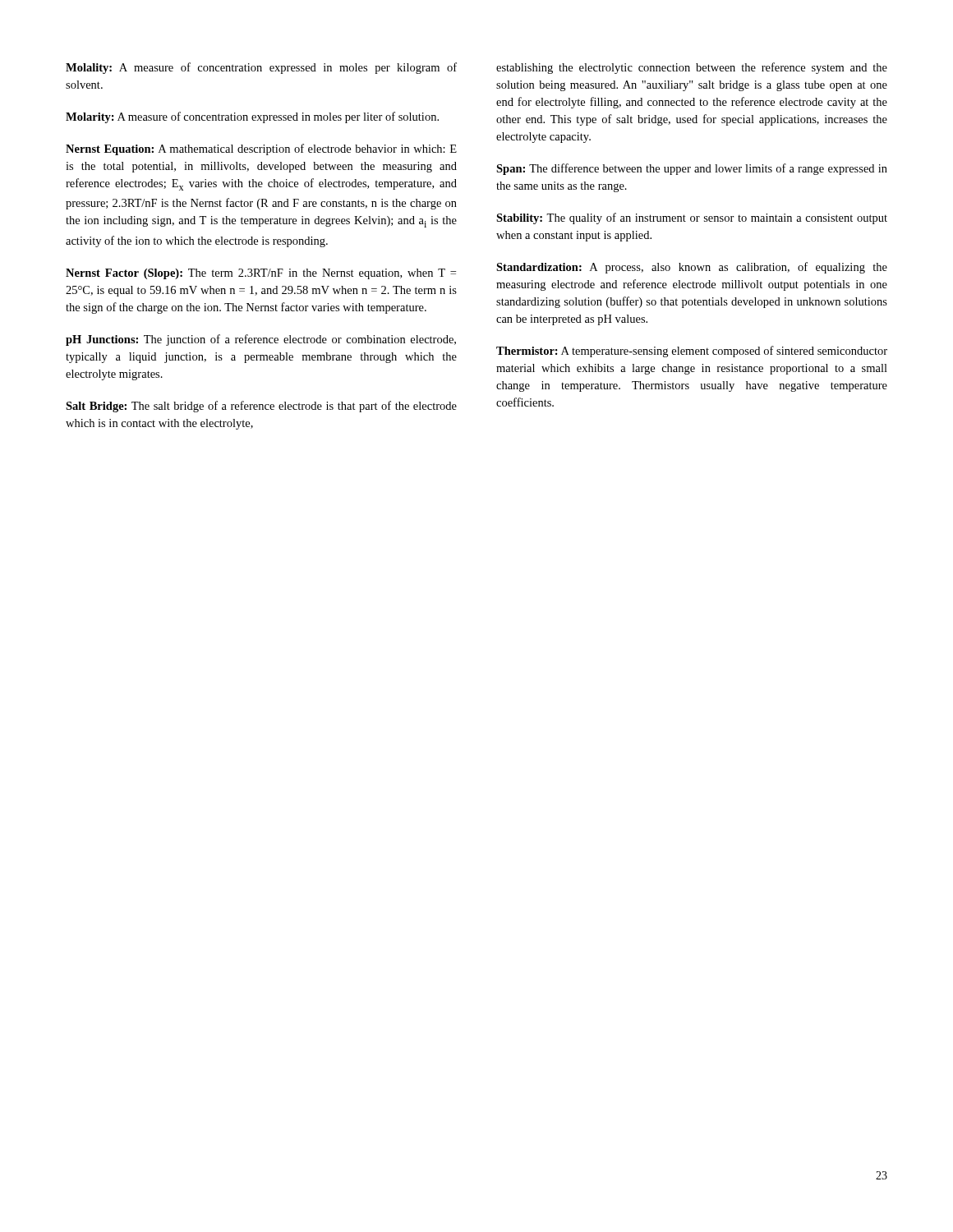The image size is (953, 1232).
Task: Select the text block that says "Nernst Equation: A"
Action: coord(261,195)
